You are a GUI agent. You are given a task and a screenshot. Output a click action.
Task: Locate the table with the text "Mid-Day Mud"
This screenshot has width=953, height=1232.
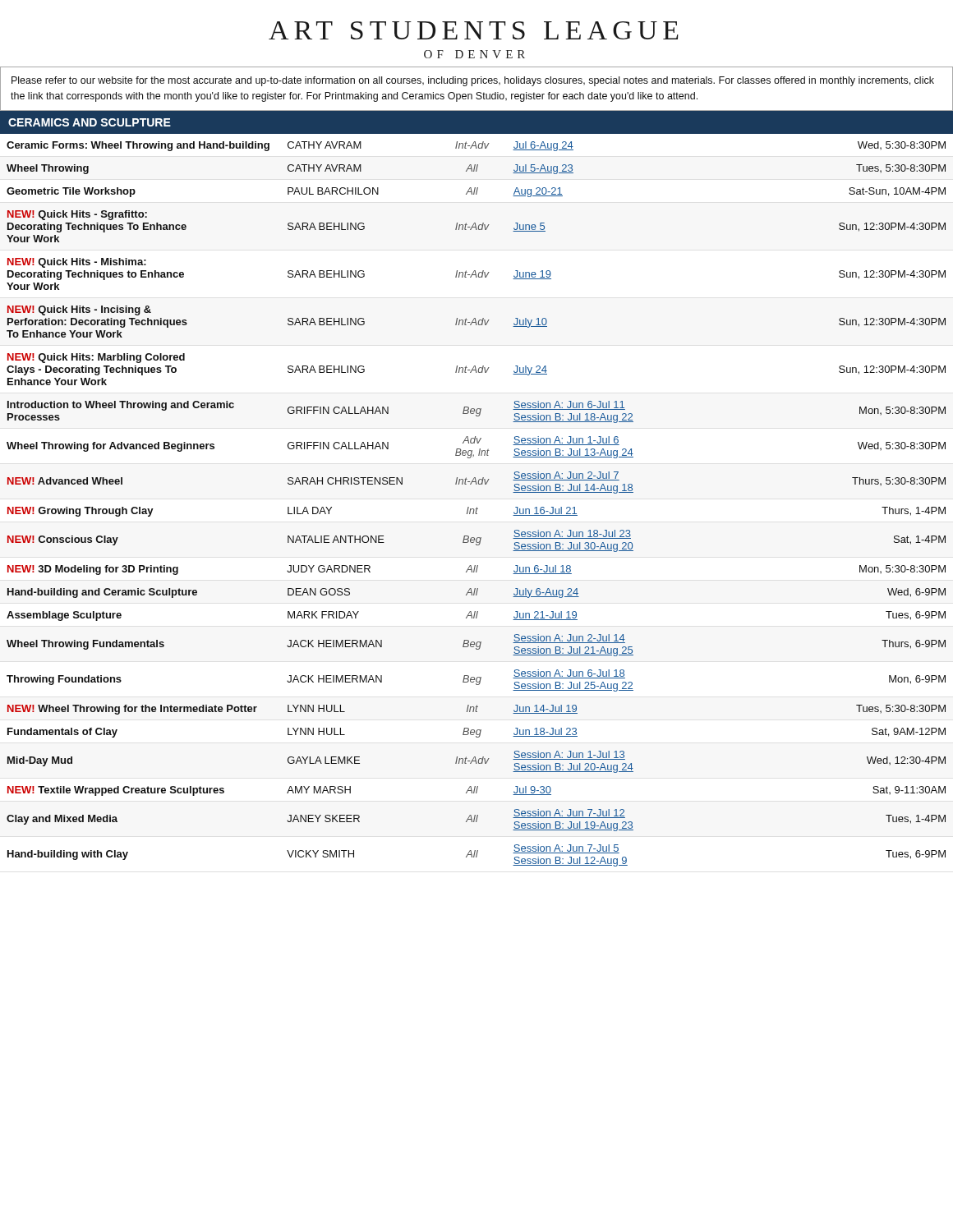(x=476, y=503)
